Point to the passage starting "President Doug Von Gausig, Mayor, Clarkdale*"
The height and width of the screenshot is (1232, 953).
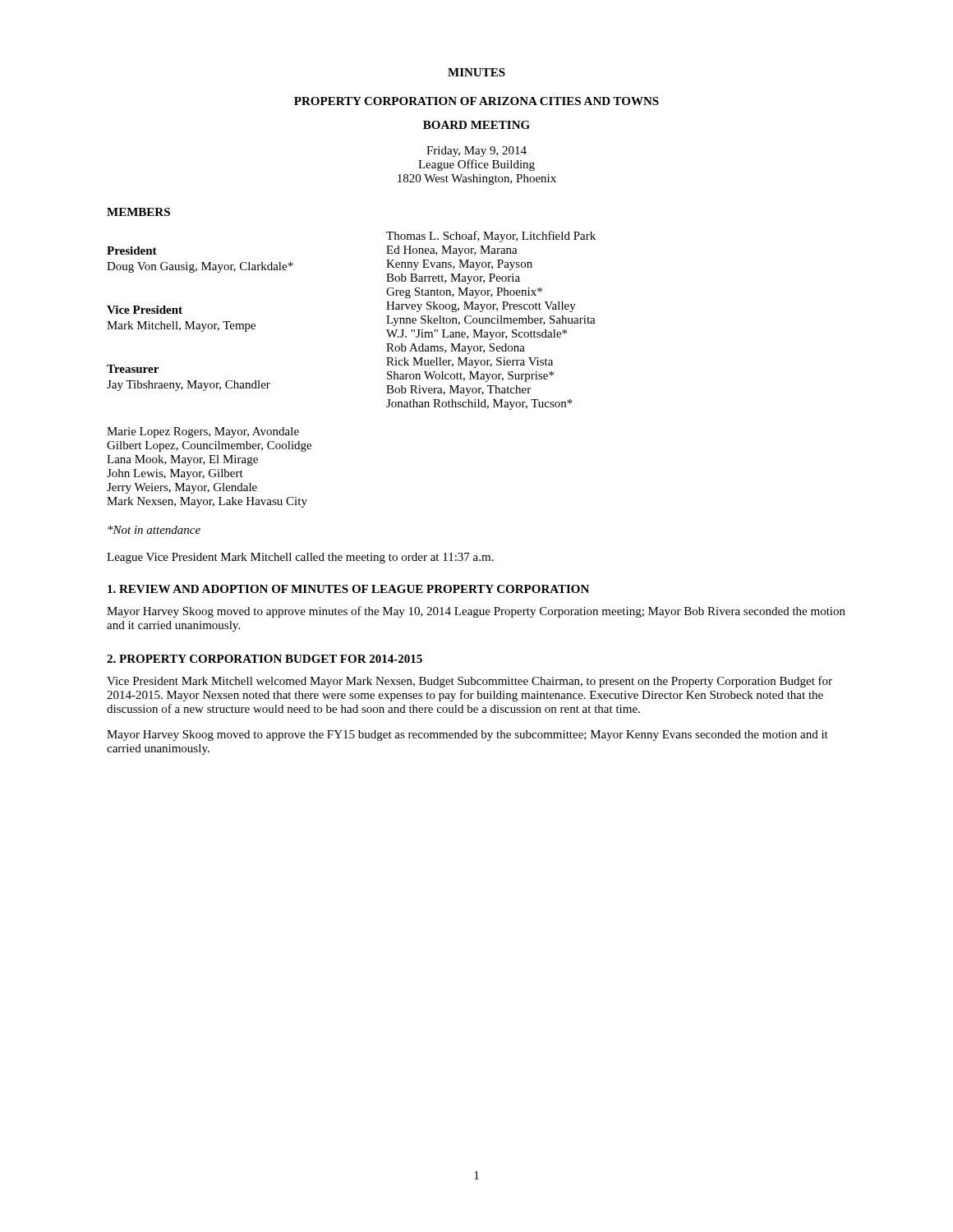(246, 259)
